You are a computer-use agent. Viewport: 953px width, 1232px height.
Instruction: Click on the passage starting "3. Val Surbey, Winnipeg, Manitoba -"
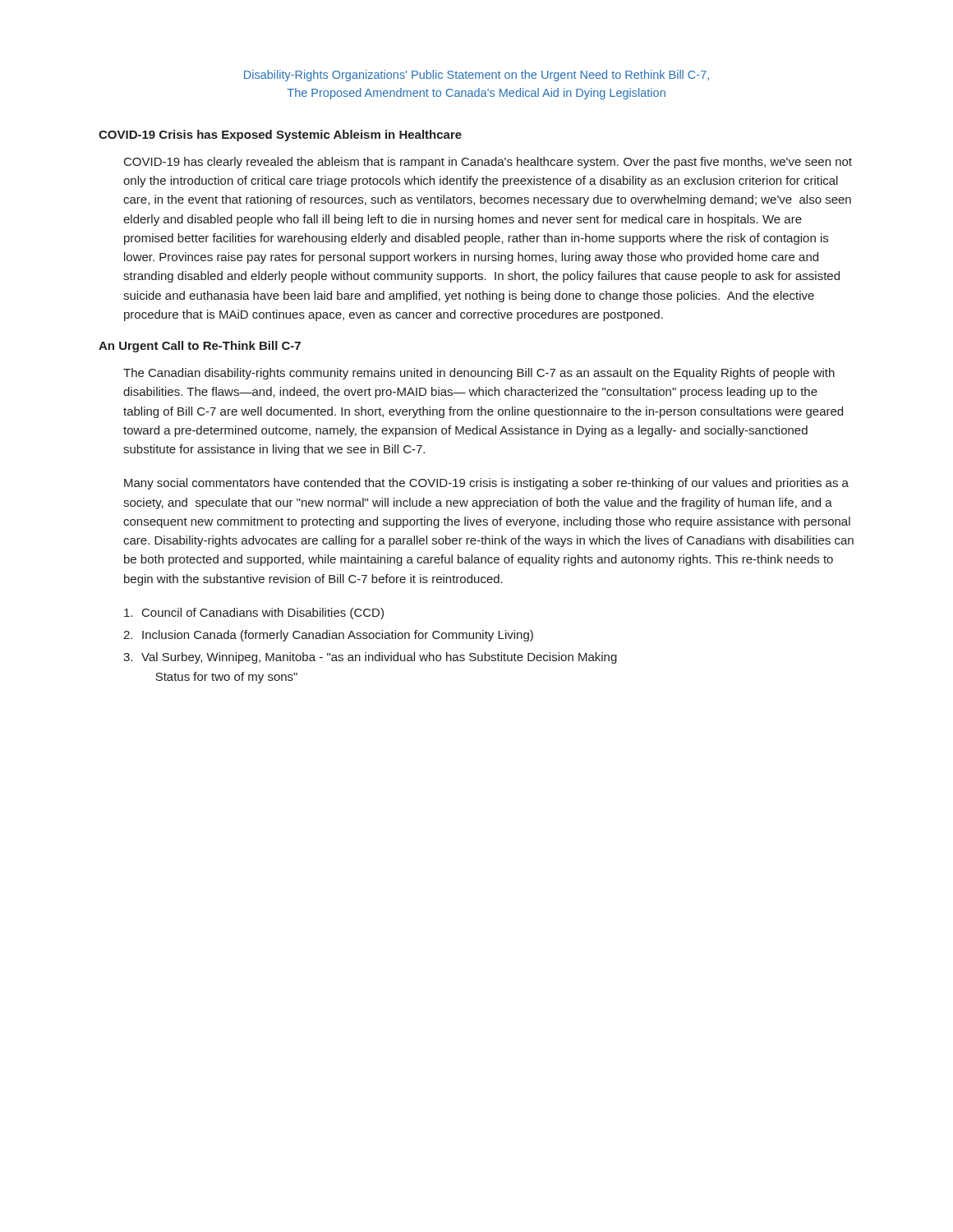tap(370, 667)
